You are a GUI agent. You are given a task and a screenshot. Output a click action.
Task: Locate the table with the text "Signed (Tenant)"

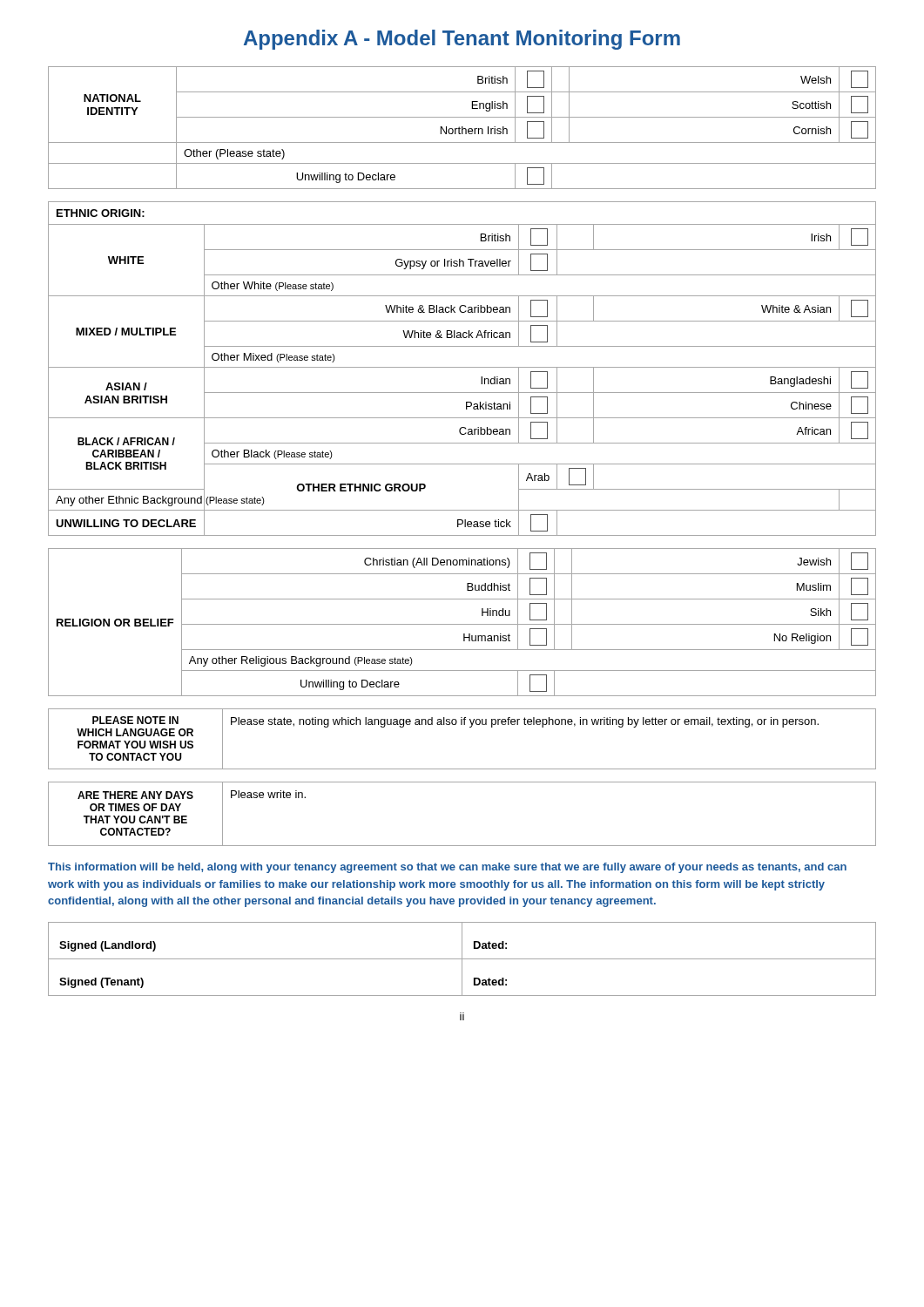point(462,958)
